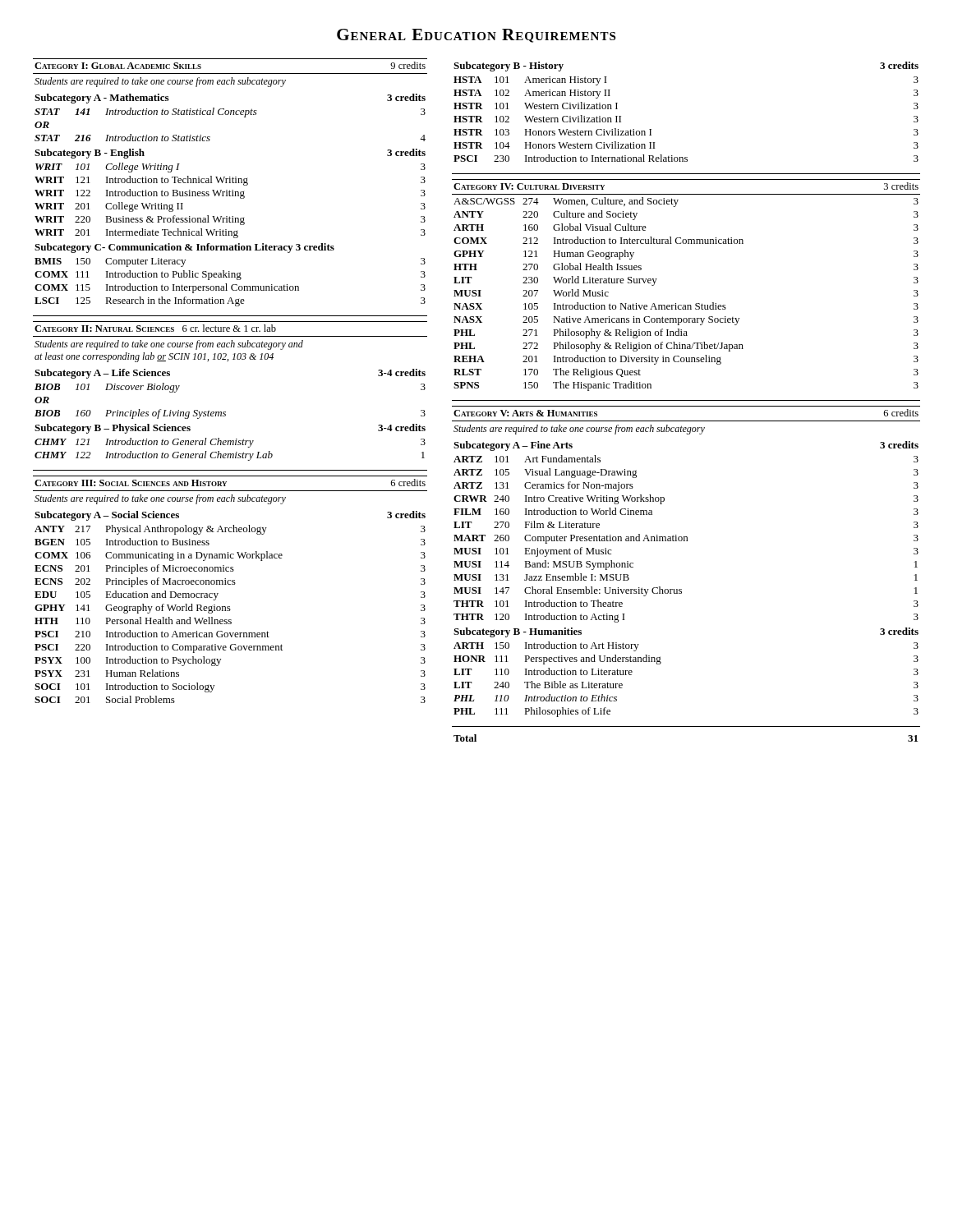Image resolution: width=953 pixels, height=1232 pixels.
Task: Locate the table with the text "Introduction to Statistical Concepts"
Action: pyautogui.click(x=230, y=183)
